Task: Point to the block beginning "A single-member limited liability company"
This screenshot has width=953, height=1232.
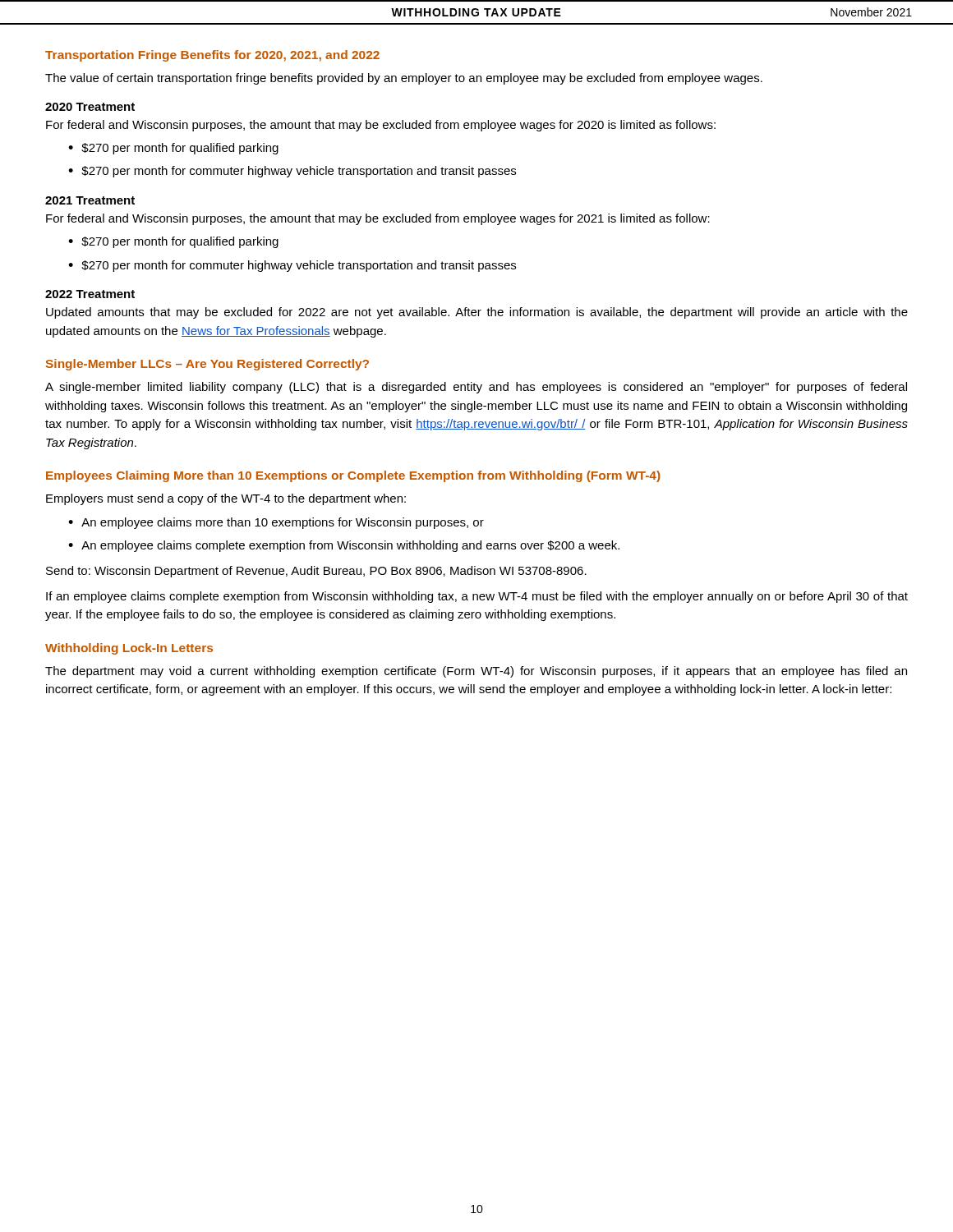Action: click(x=476, y=414)
